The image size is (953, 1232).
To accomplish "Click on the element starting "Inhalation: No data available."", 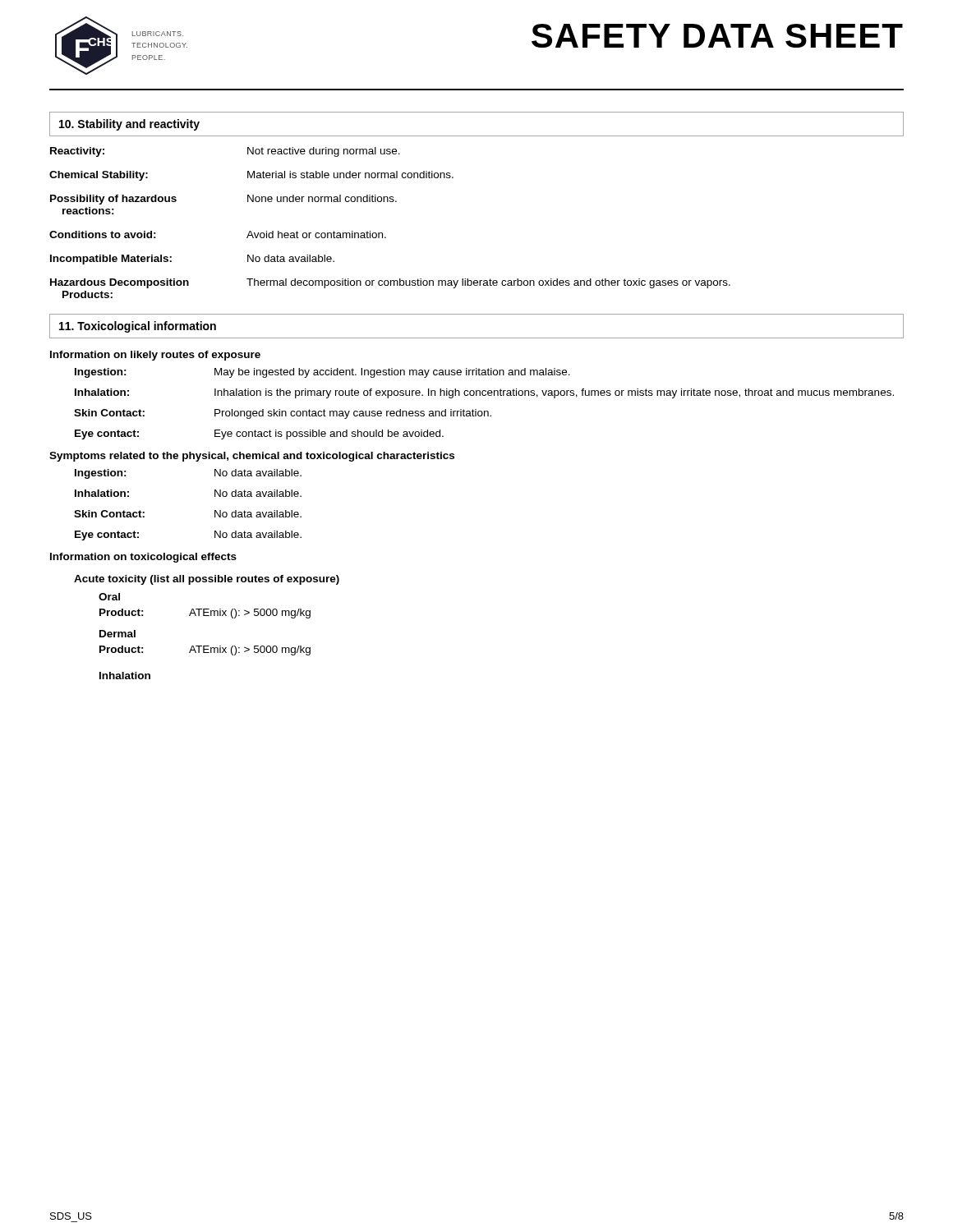I will click(x=110, y=493).
